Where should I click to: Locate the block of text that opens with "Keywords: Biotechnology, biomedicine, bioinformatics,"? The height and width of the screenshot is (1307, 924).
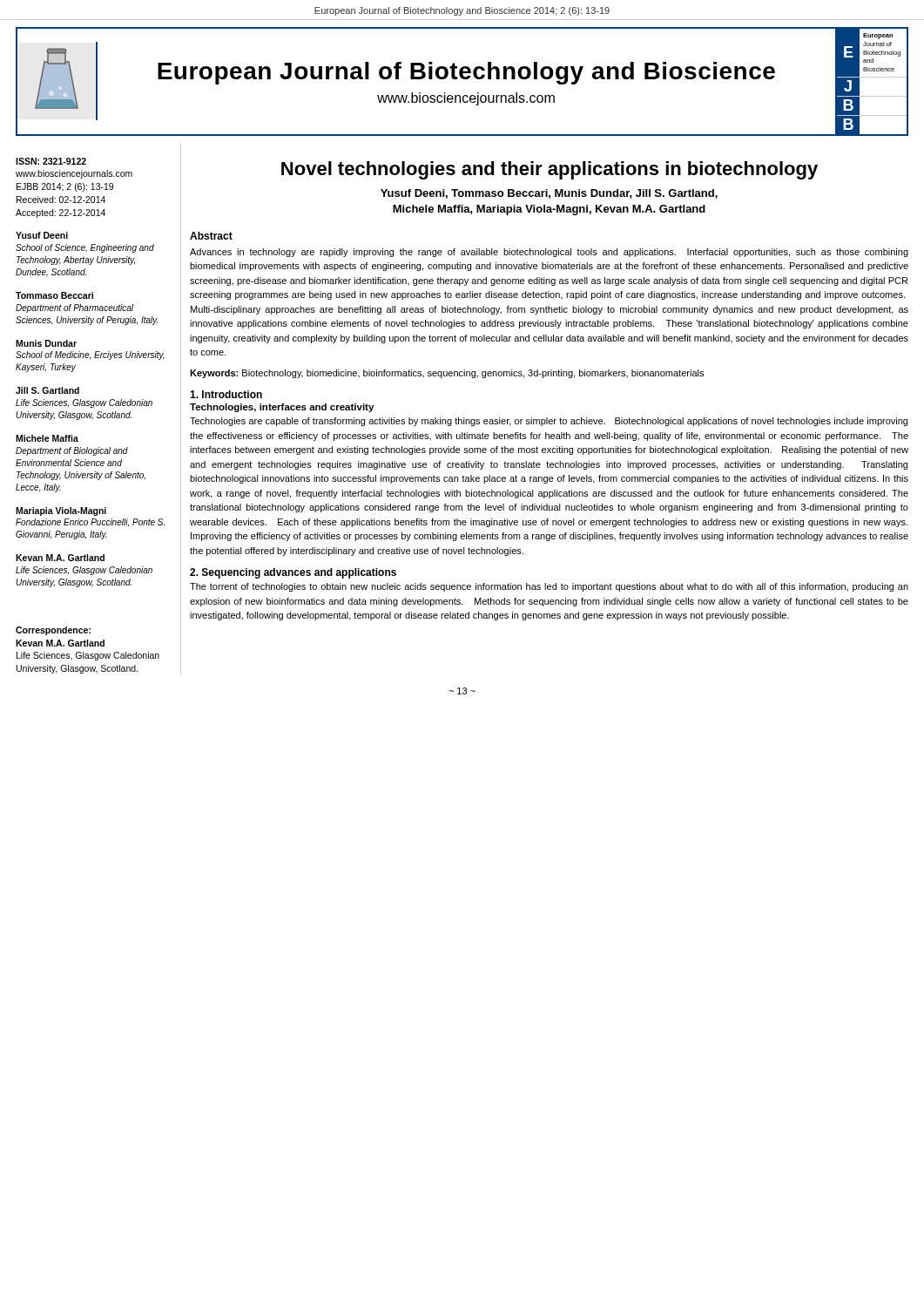click(447, 373)
